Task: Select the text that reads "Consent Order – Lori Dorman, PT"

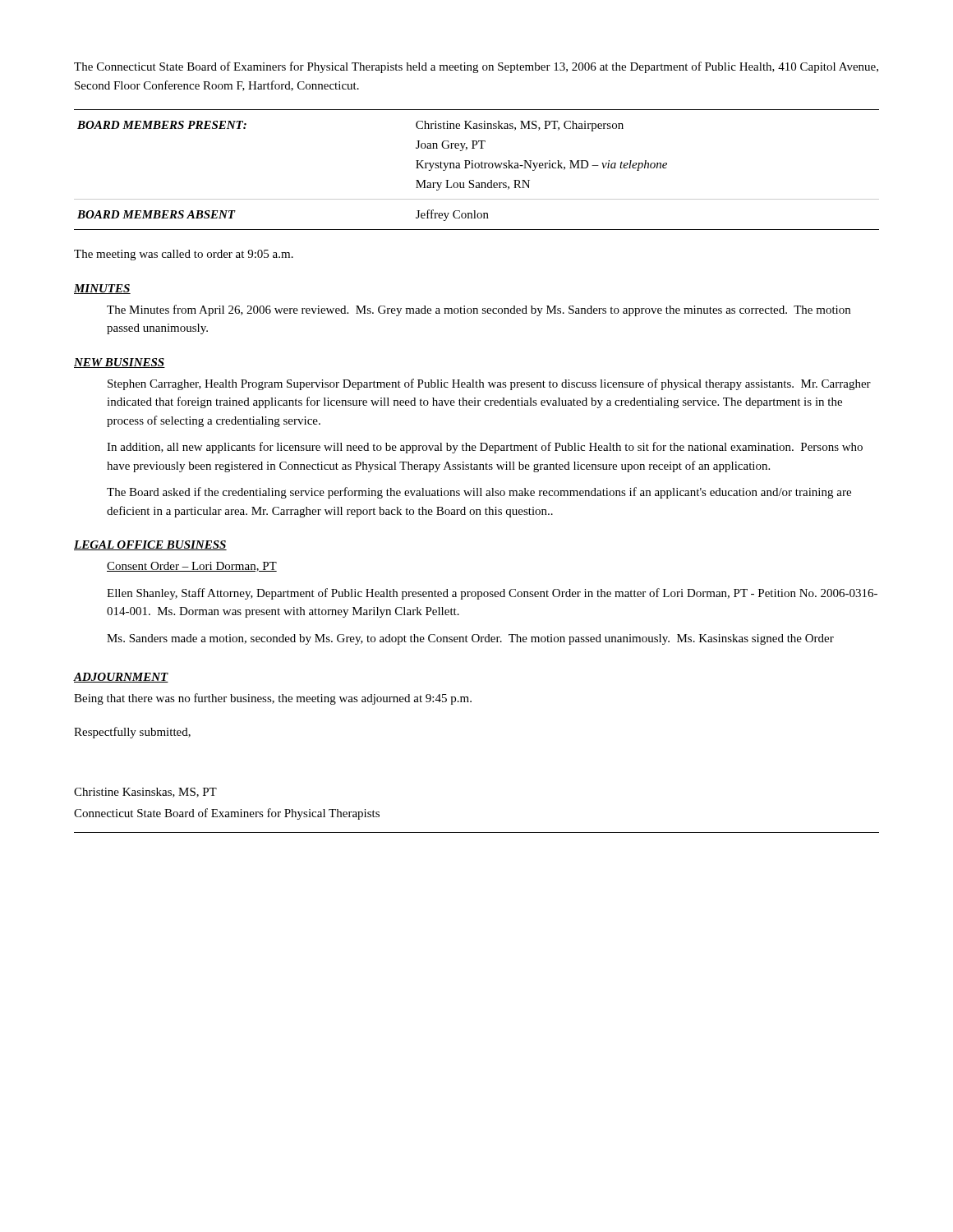Action: point(192,566)
